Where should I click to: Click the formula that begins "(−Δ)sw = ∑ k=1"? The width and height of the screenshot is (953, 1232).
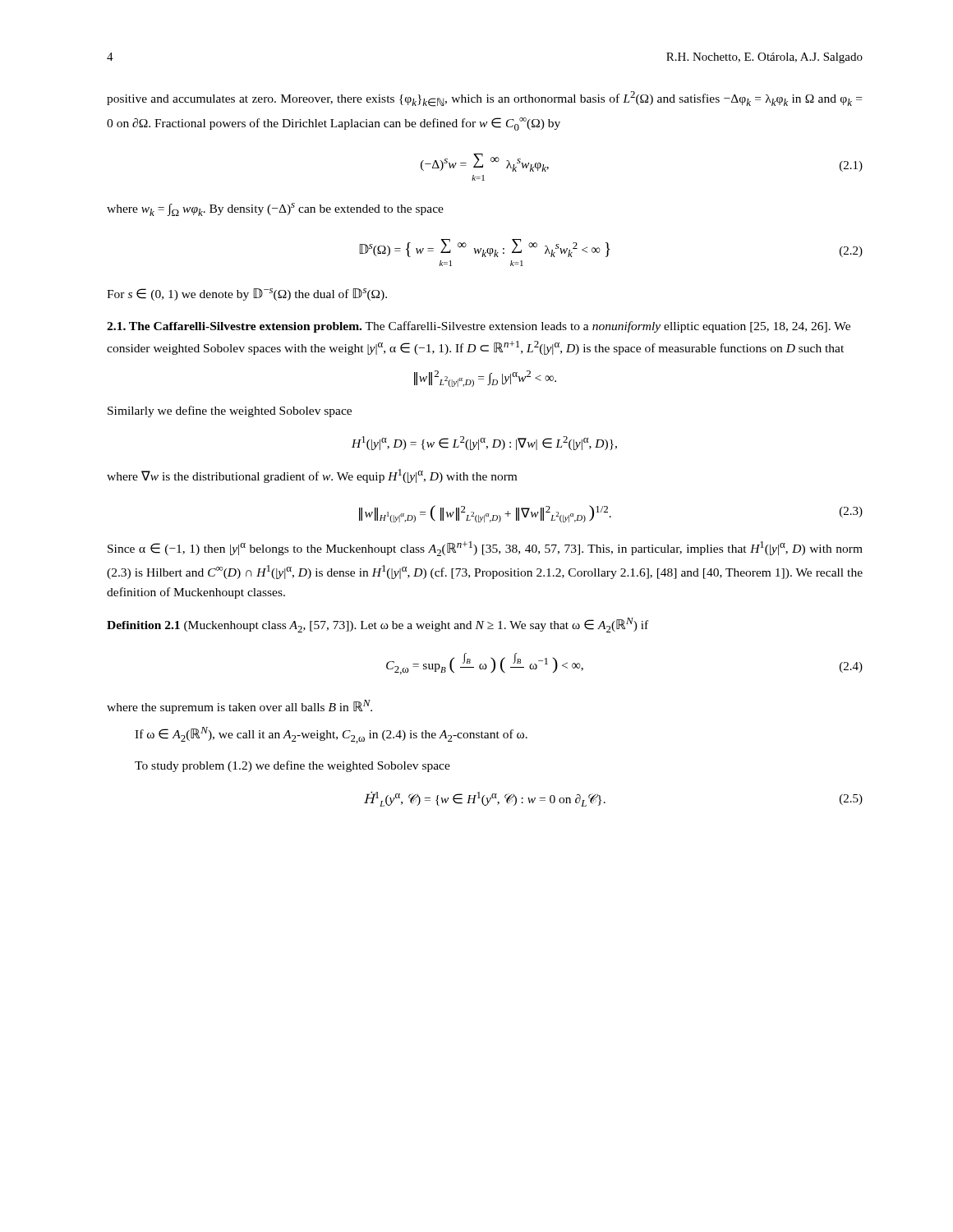point(478,162)
